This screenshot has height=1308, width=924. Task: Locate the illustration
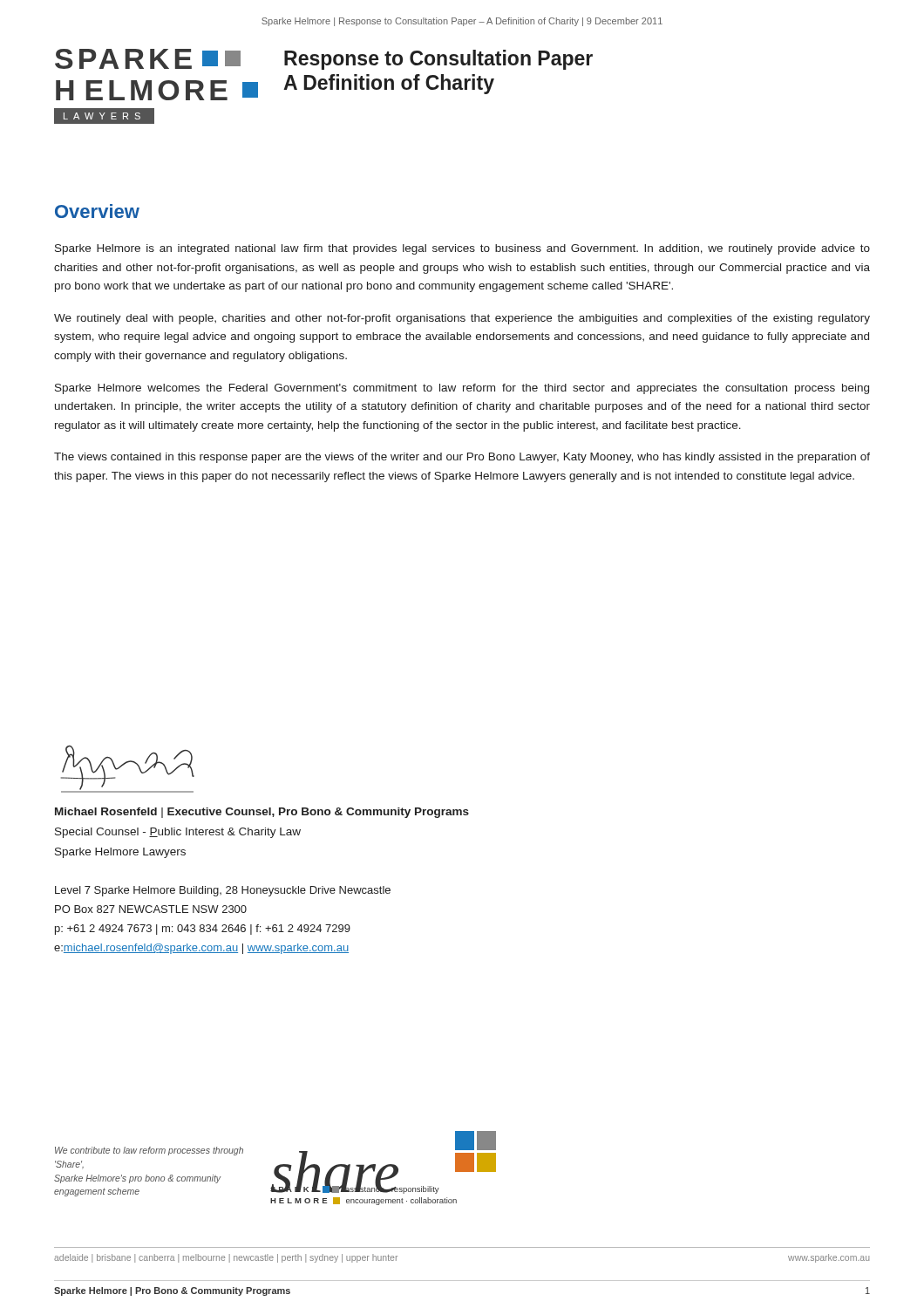pyautogui.click(x=128, y=765)
